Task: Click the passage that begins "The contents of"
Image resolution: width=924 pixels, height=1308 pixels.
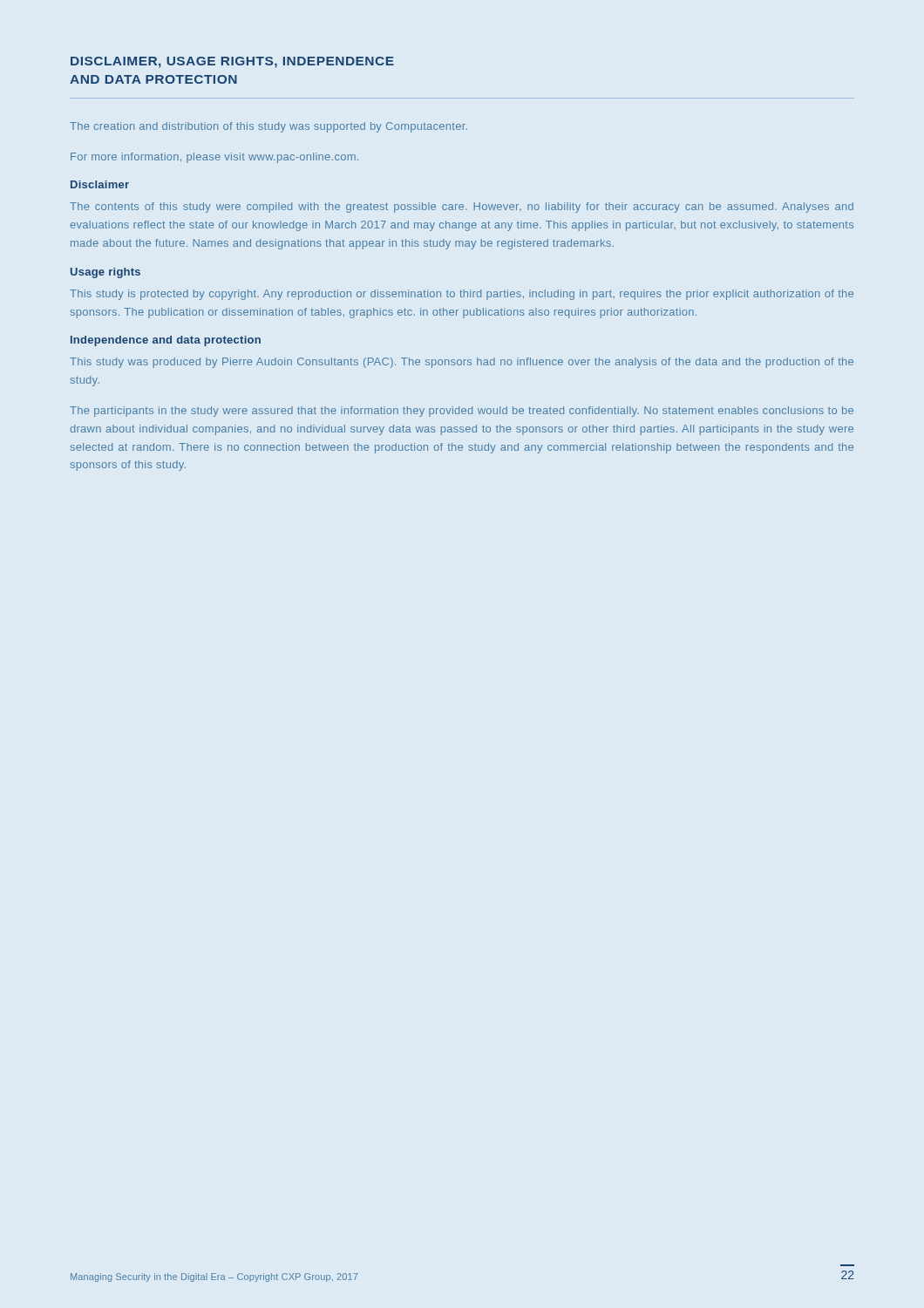Action: [462, 225]
